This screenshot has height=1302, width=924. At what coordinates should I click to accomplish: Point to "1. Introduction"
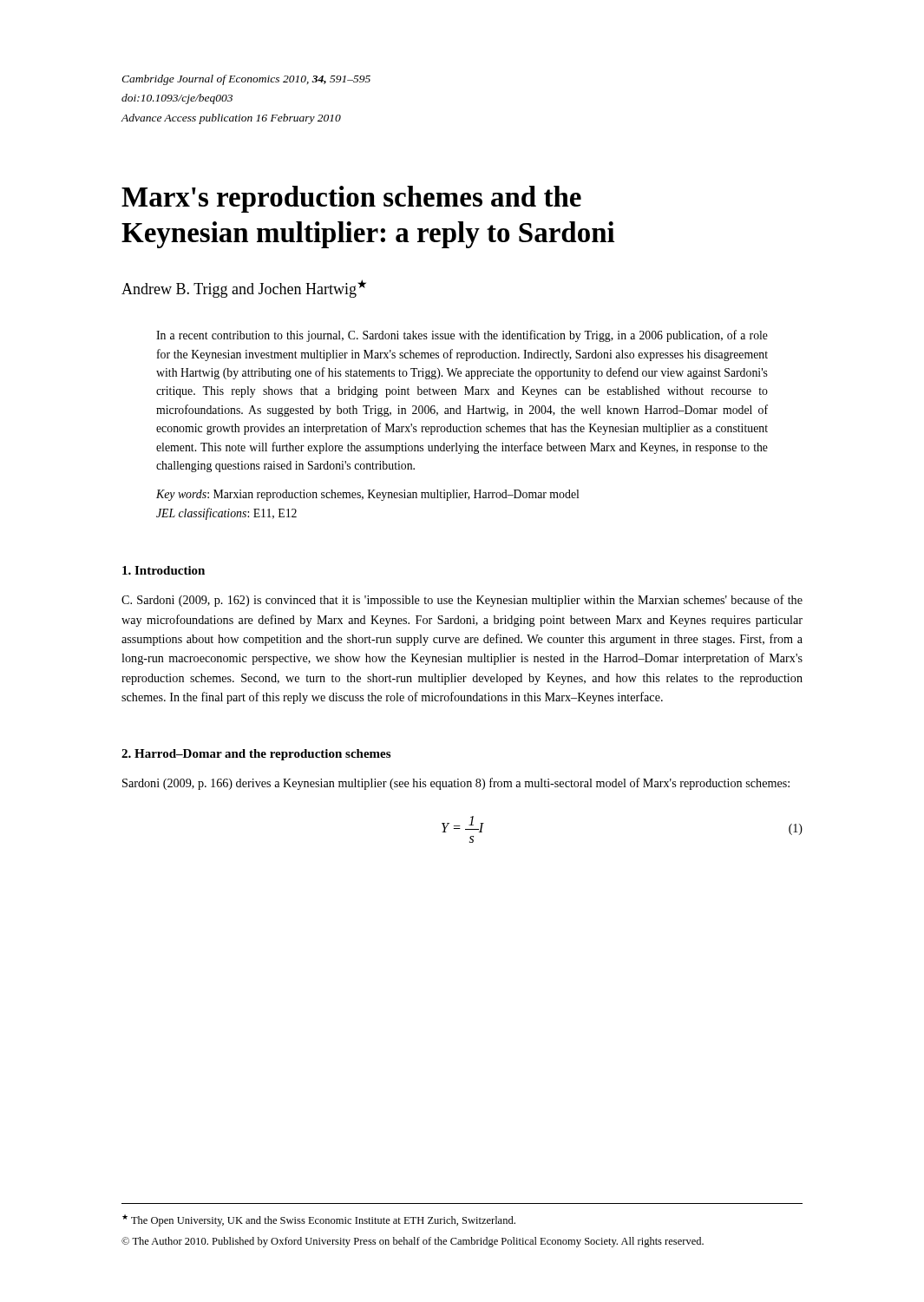point(163,571)
